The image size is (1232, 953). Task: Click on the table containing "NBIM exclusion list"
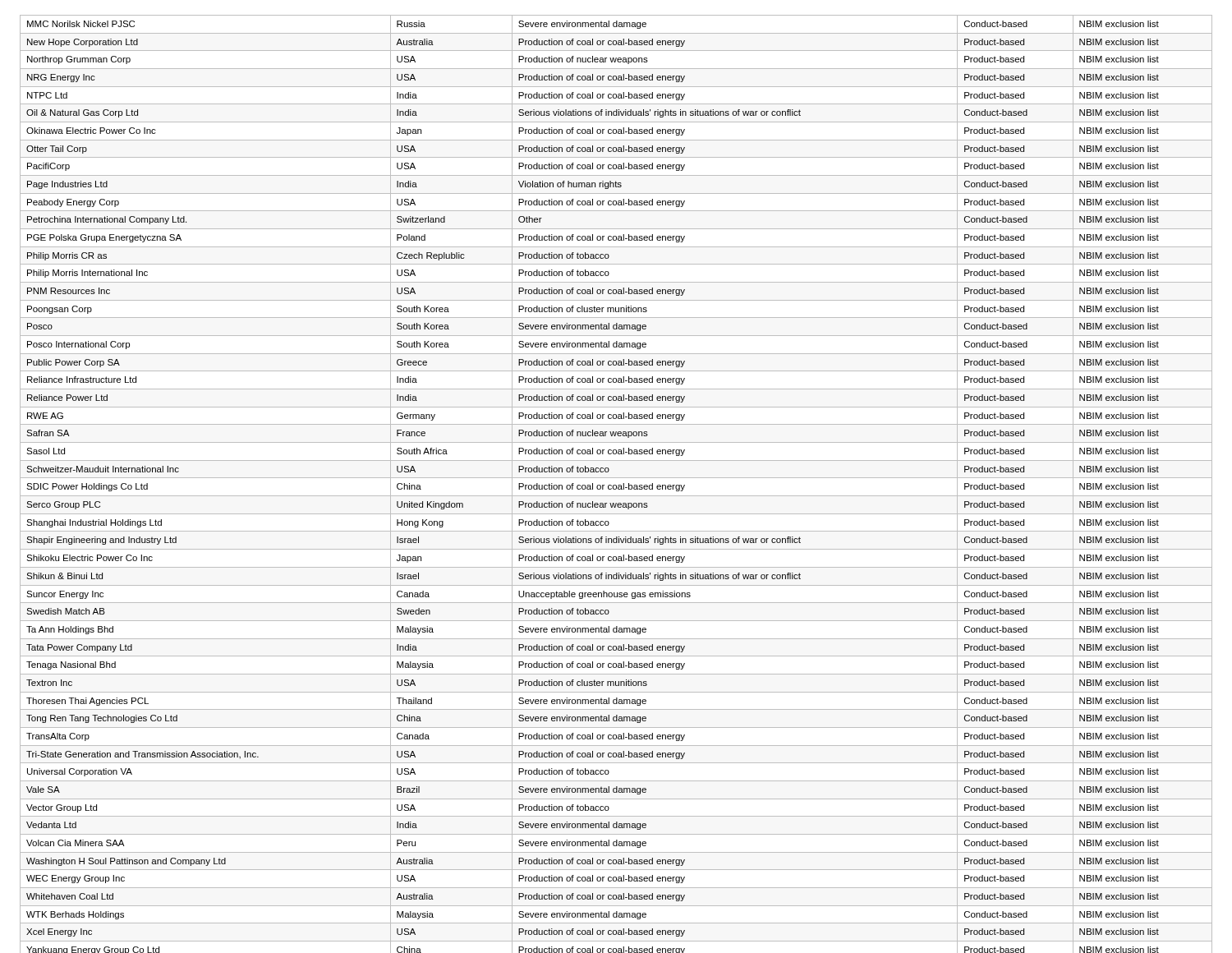coord(616,484)
